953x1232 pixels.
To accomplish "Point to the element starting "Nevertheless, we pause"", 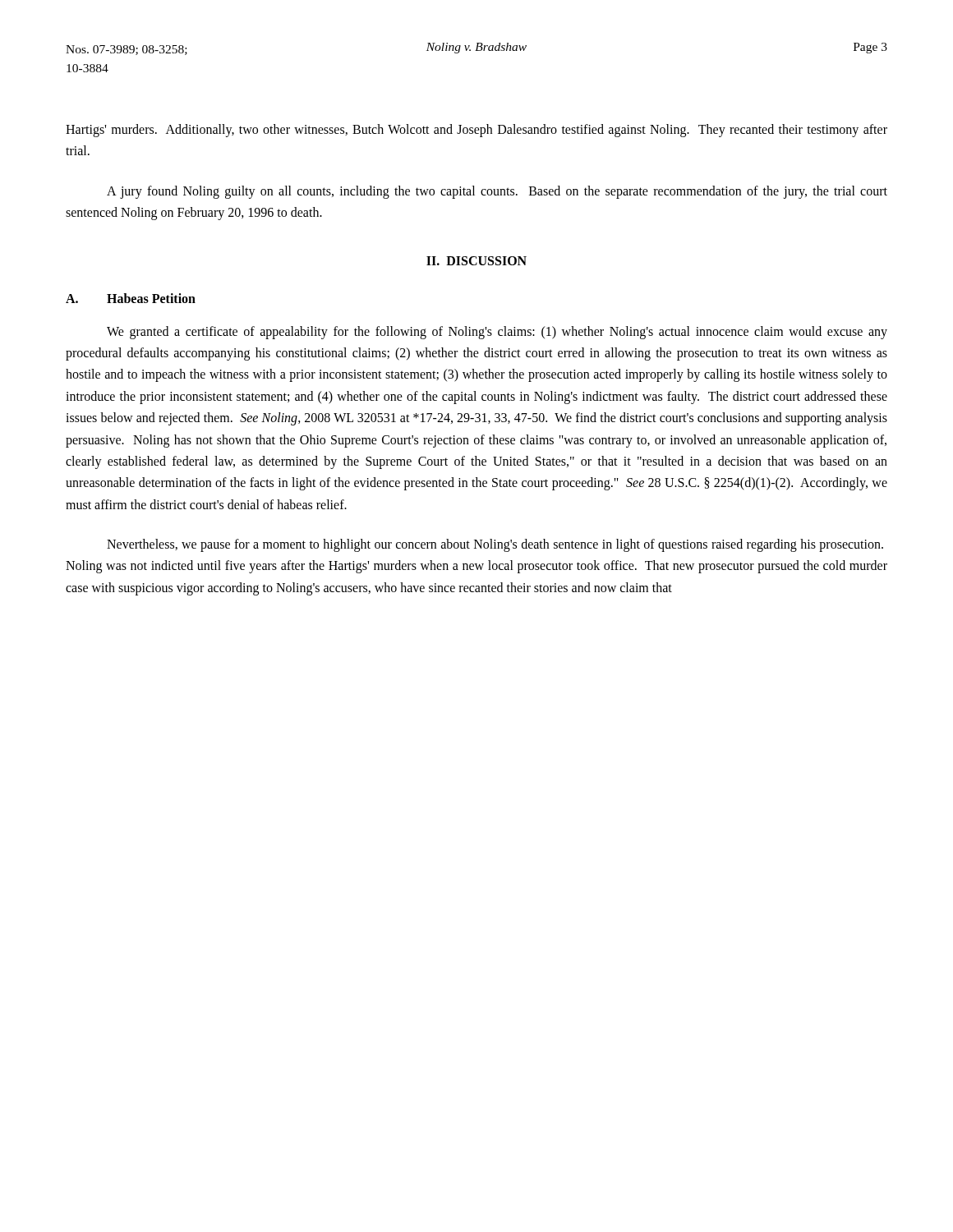I will [476, 566].
